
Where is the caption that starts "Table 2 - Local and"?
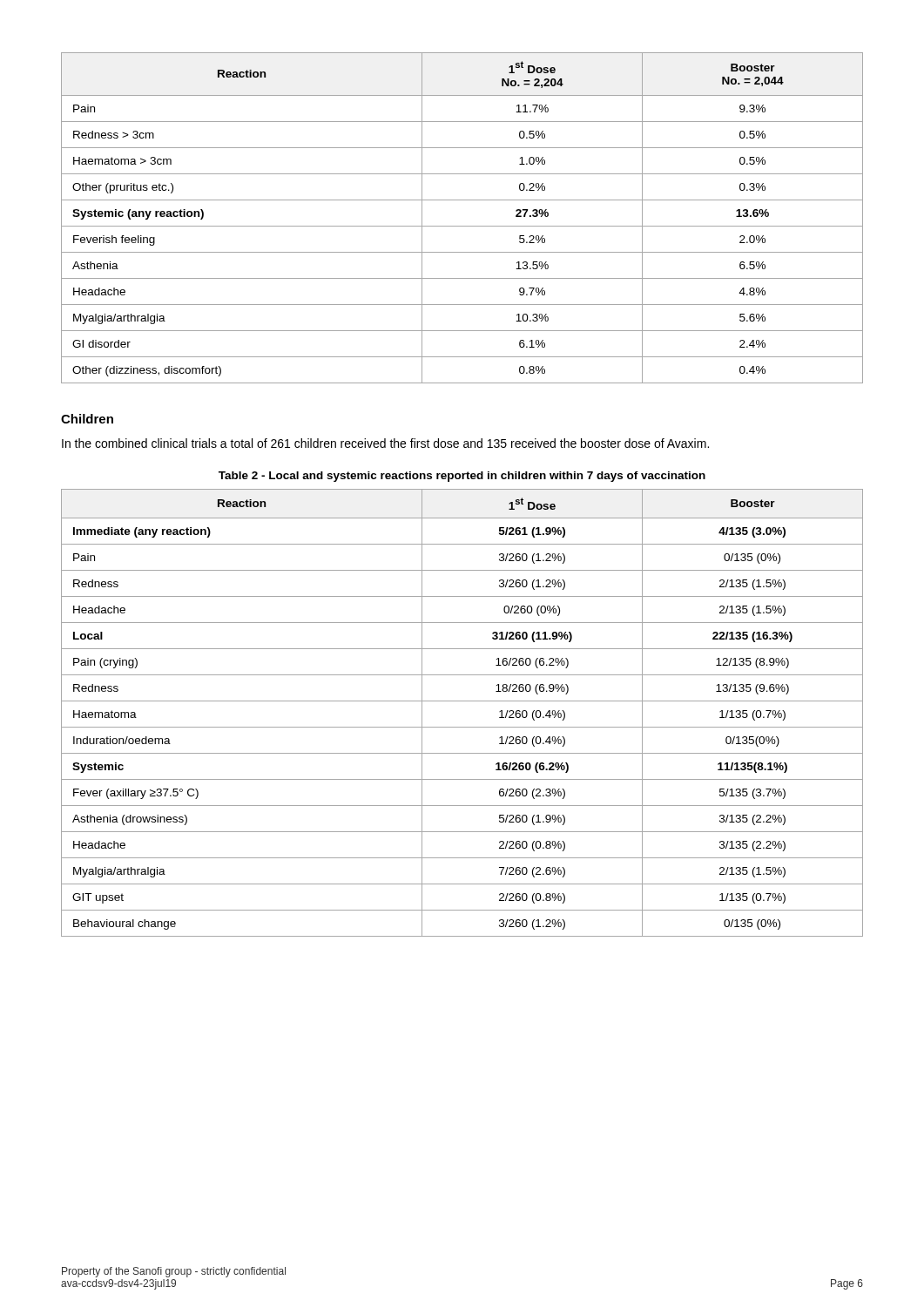pos(462,475)
